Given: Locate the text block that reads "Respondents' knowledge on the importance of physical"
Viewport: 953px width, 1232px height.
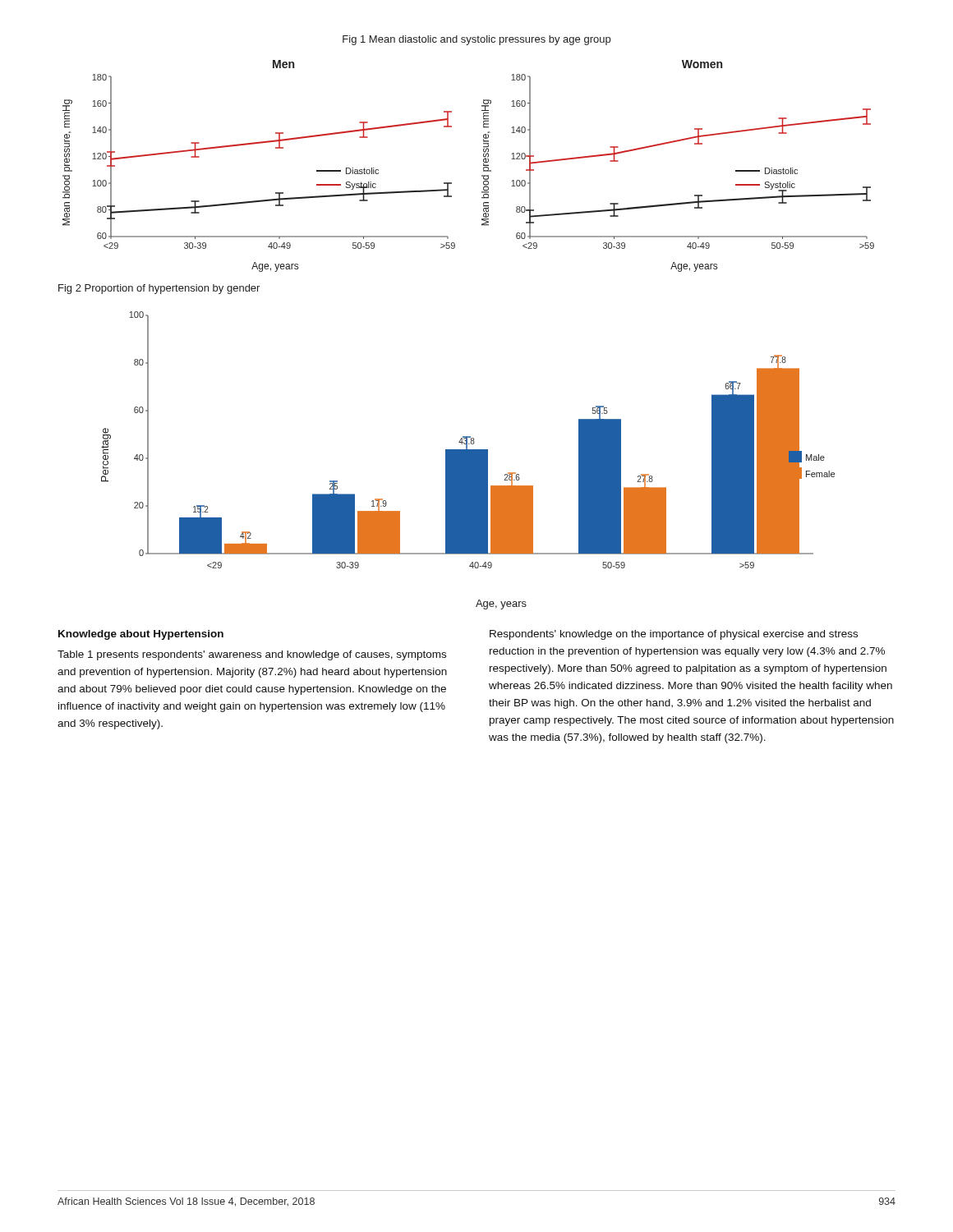Looking at the screenshot, I should tap(691, 685).
